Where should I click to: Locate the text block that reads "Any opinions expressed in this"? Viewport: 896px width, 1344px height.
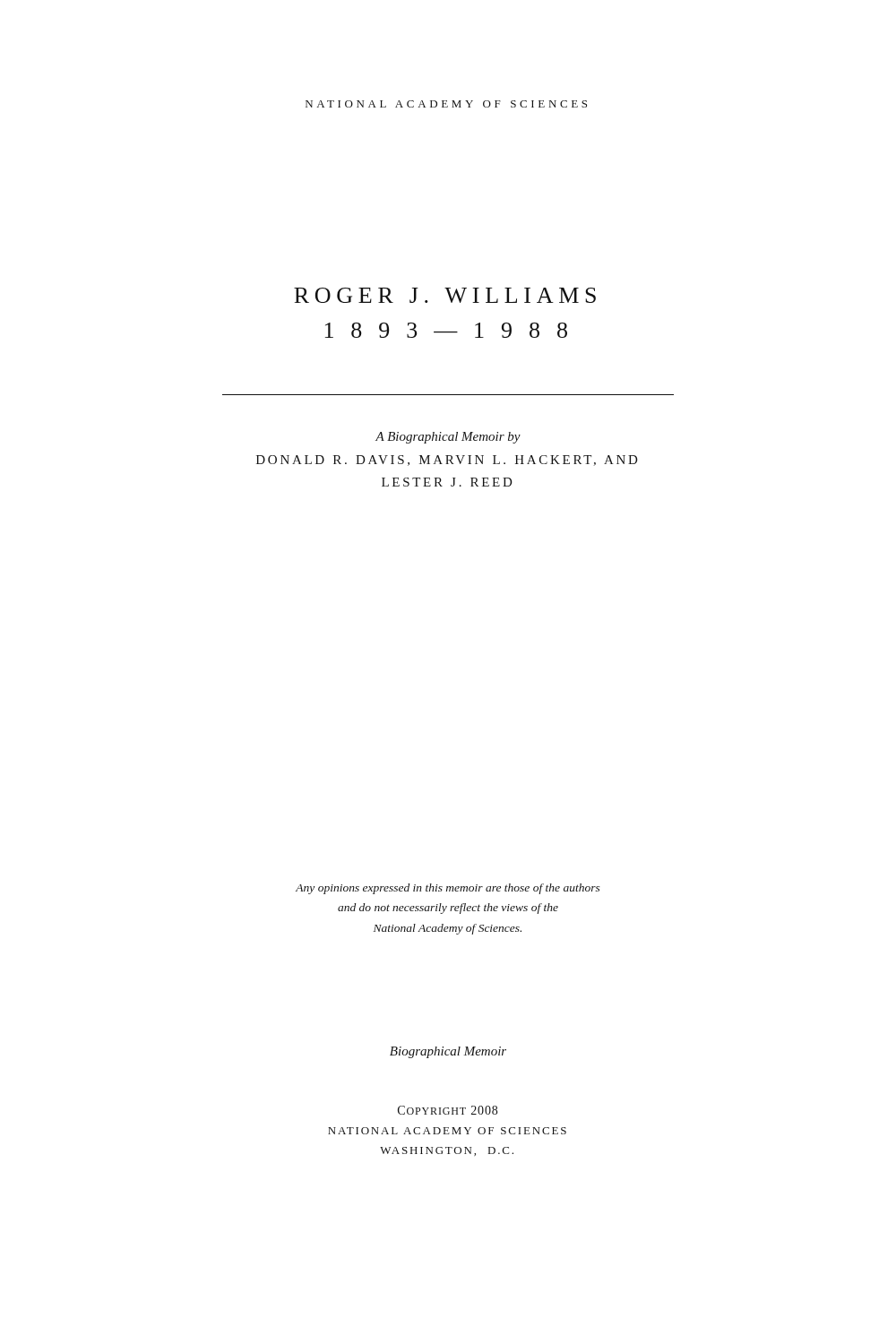[448, 907]
